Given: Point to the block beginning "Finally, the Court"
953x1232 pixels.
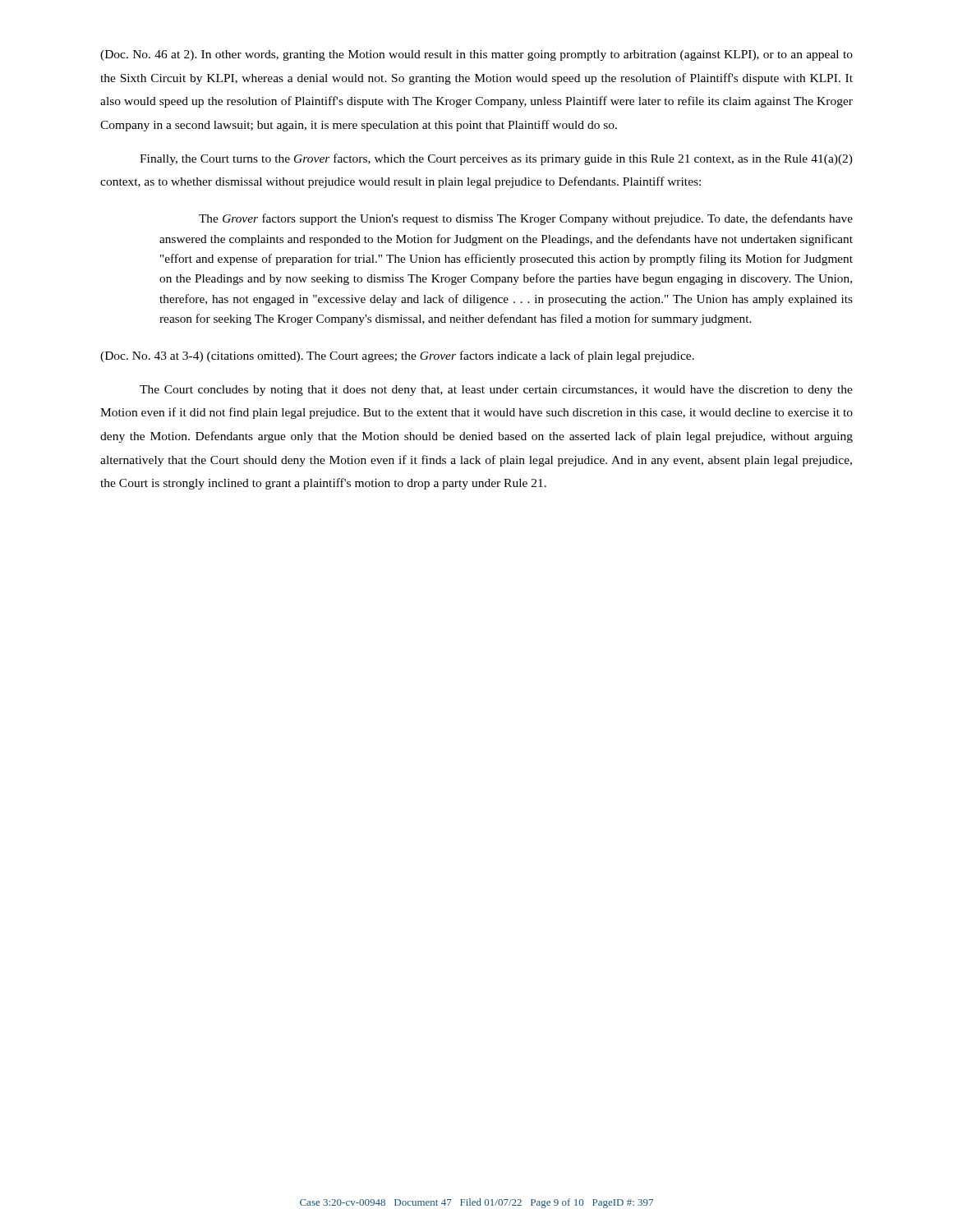Looking at the screenshot, I should 476,170.
